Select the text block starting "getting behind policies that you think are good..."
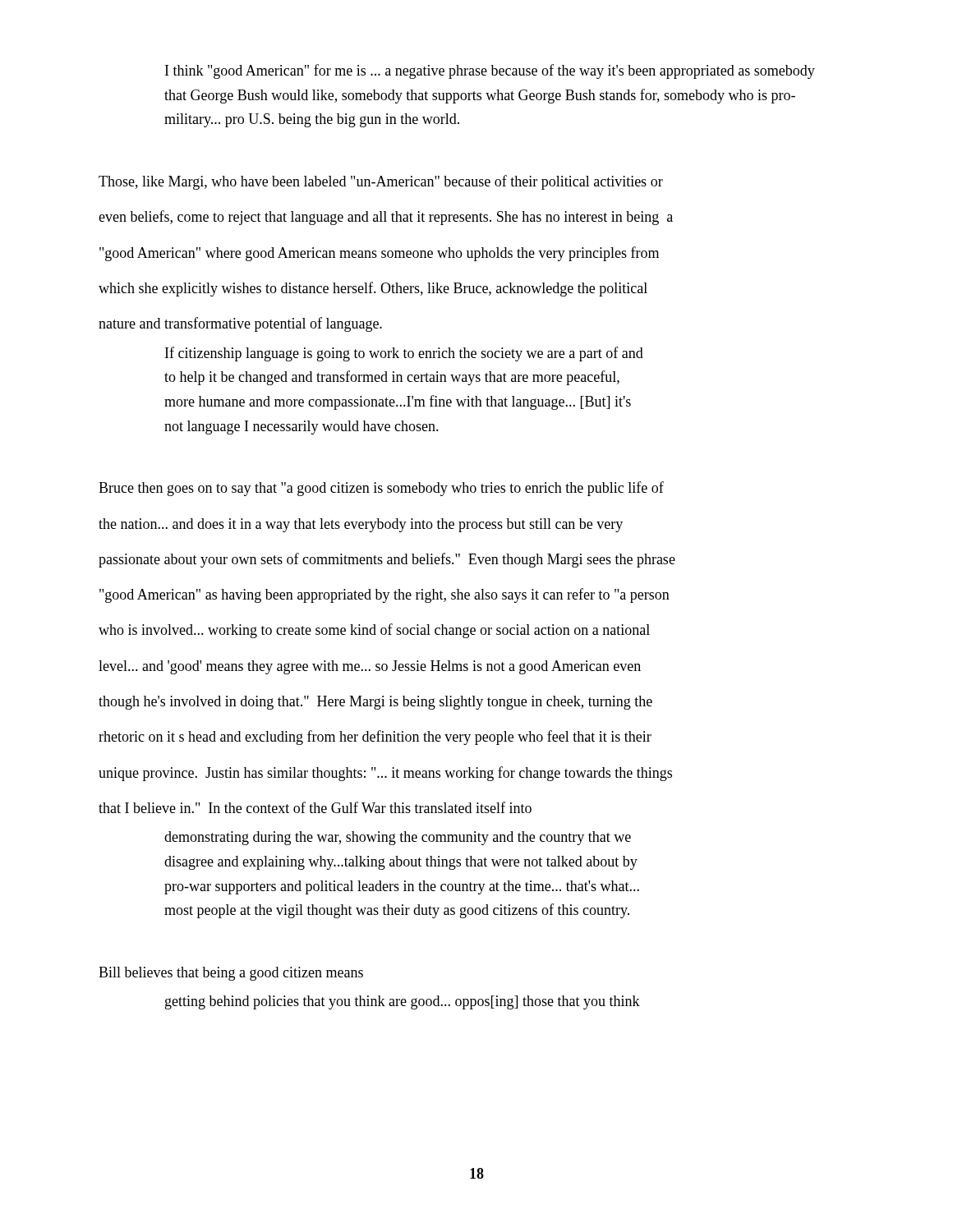Viewport: 953px width, 1232px height. pyautogui.click(x=402, y=1001)
